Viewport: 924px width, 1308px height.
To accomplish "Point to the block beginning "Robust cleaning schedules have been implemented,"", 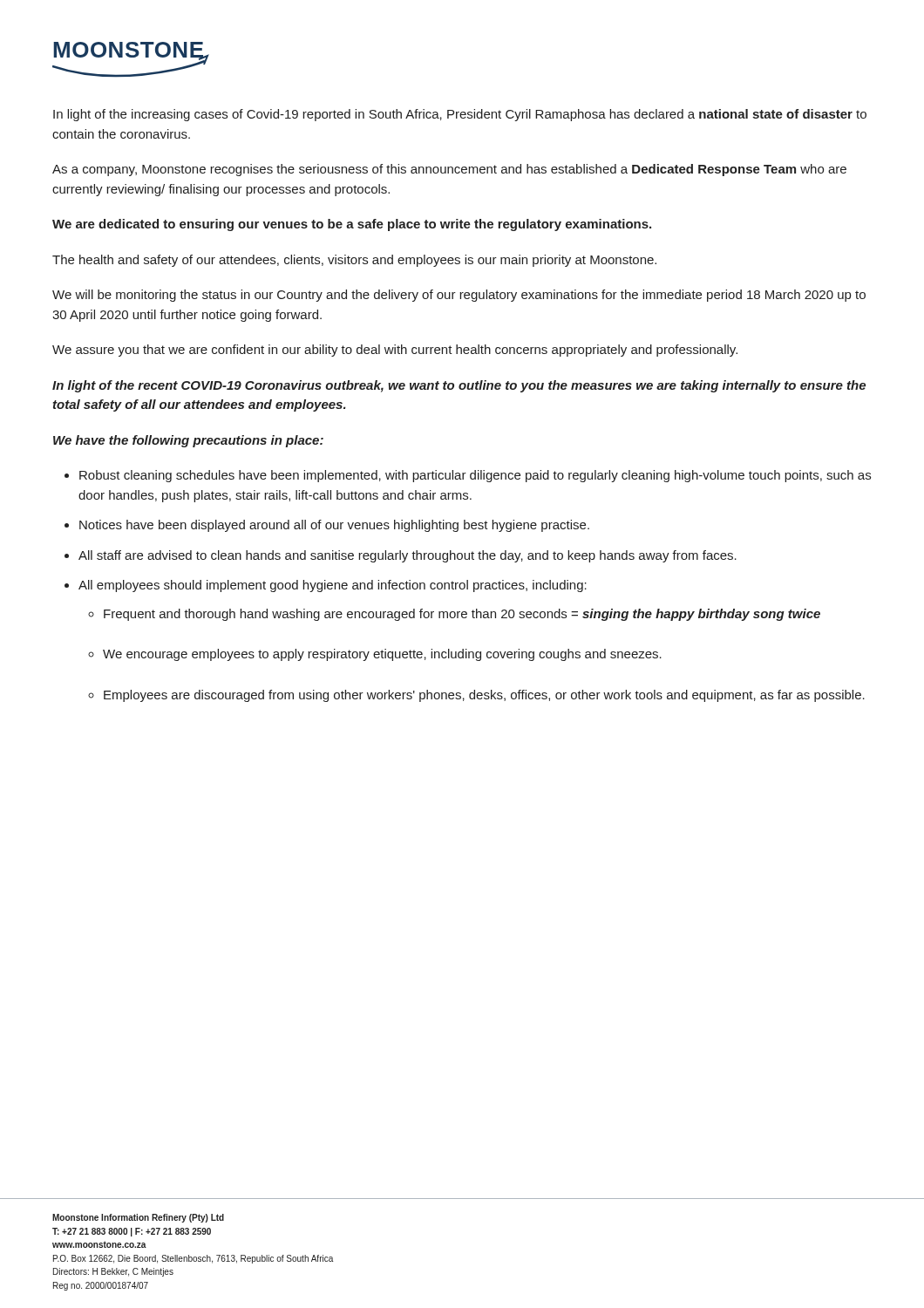I will point(475,485).
